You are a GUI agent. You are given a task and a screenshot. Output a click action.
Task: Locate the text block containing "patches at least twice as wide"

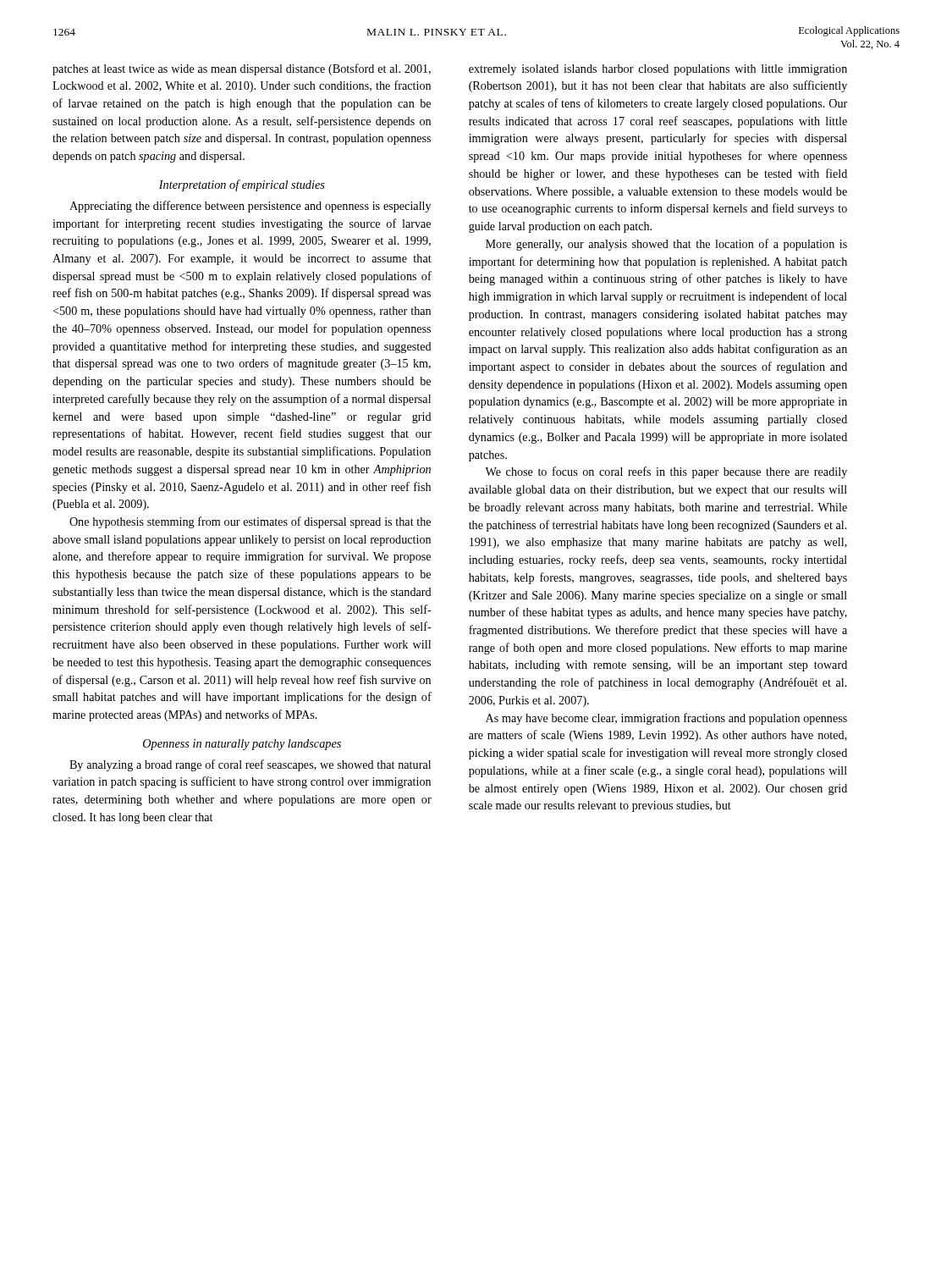click(242, 112)
